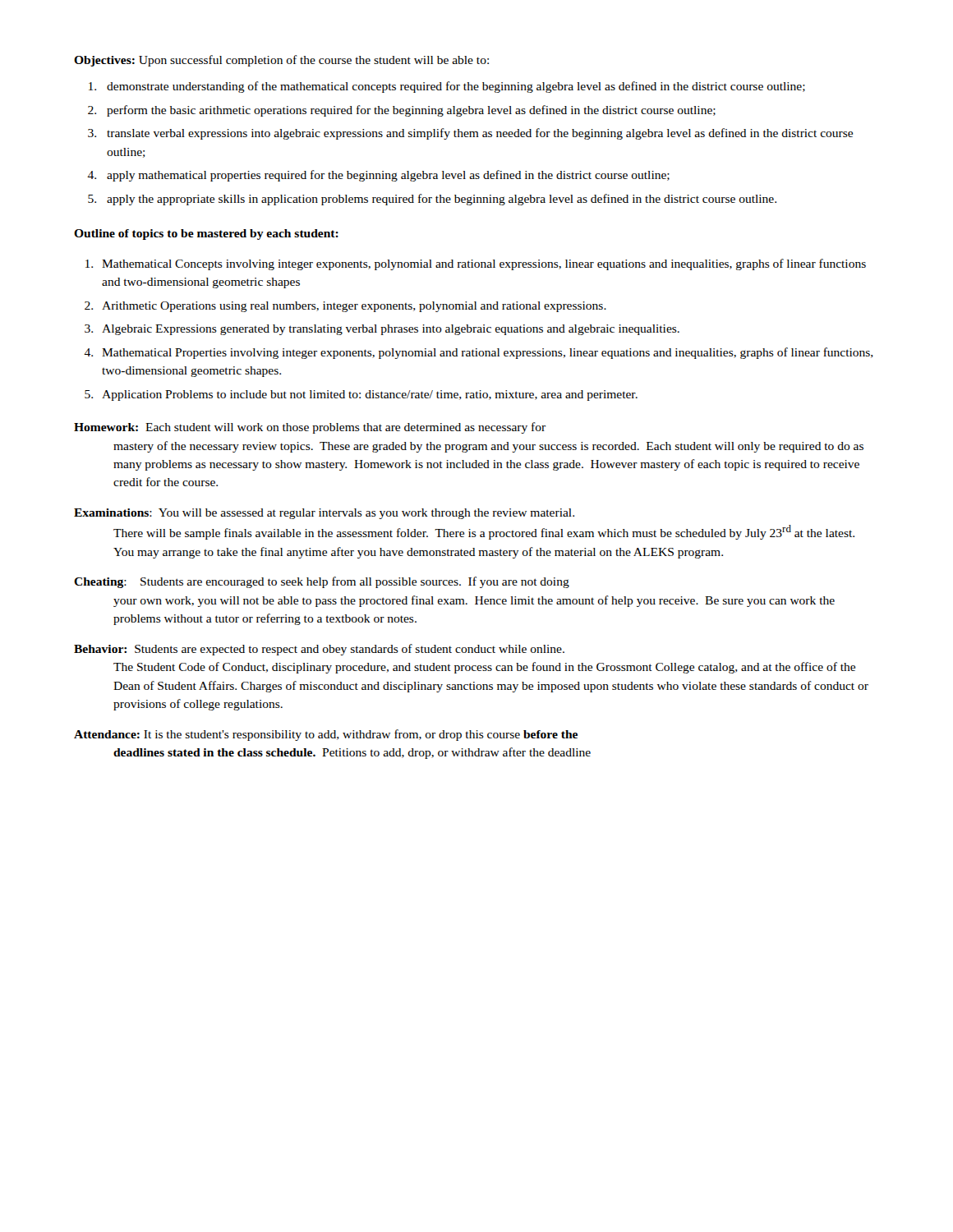Click on the block starting "Homework: Each student"

pos(476,455)
